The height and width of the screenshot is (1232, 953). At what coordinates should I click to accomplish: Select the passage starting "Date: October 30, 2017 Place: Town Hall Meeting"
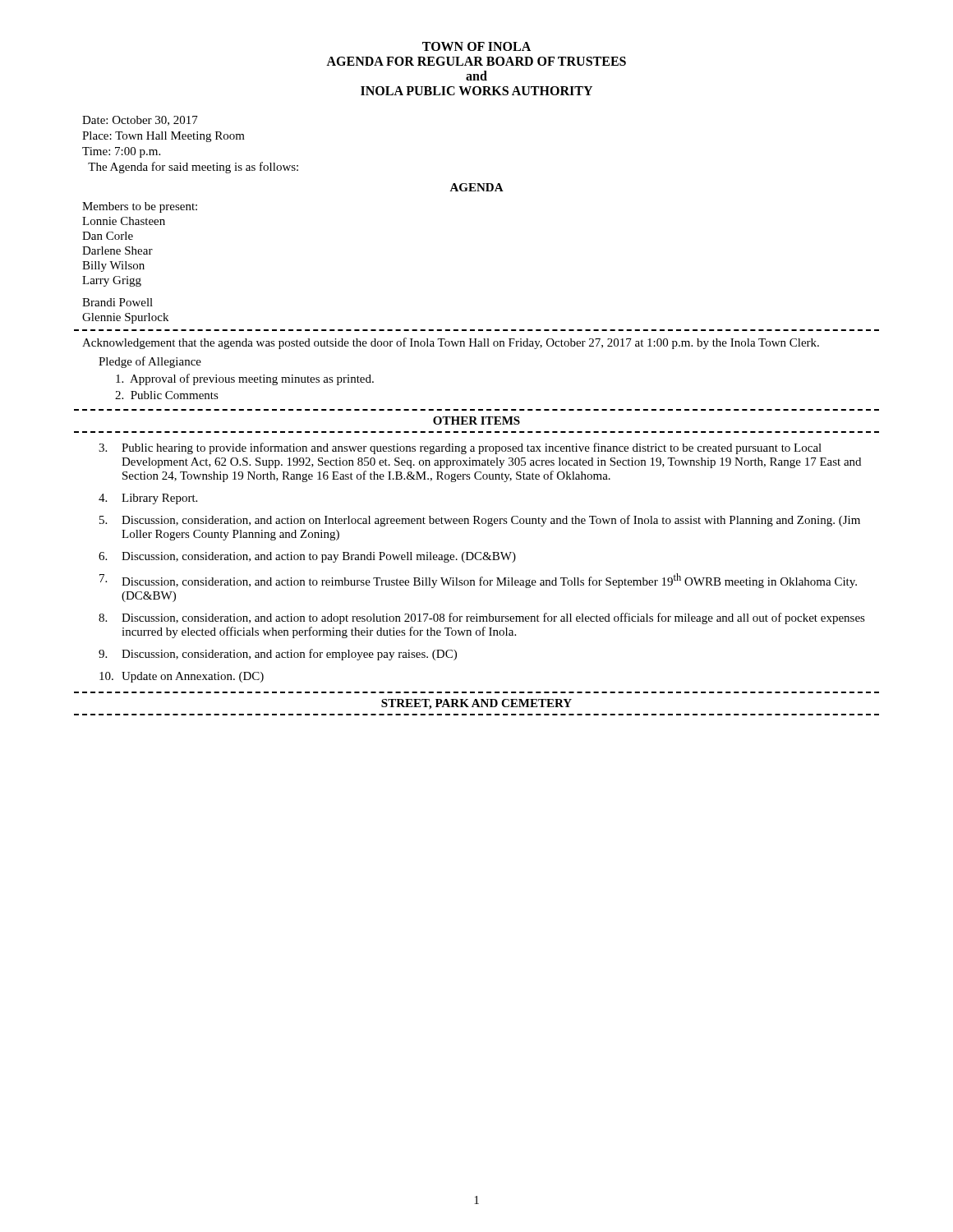coord(140,121)
